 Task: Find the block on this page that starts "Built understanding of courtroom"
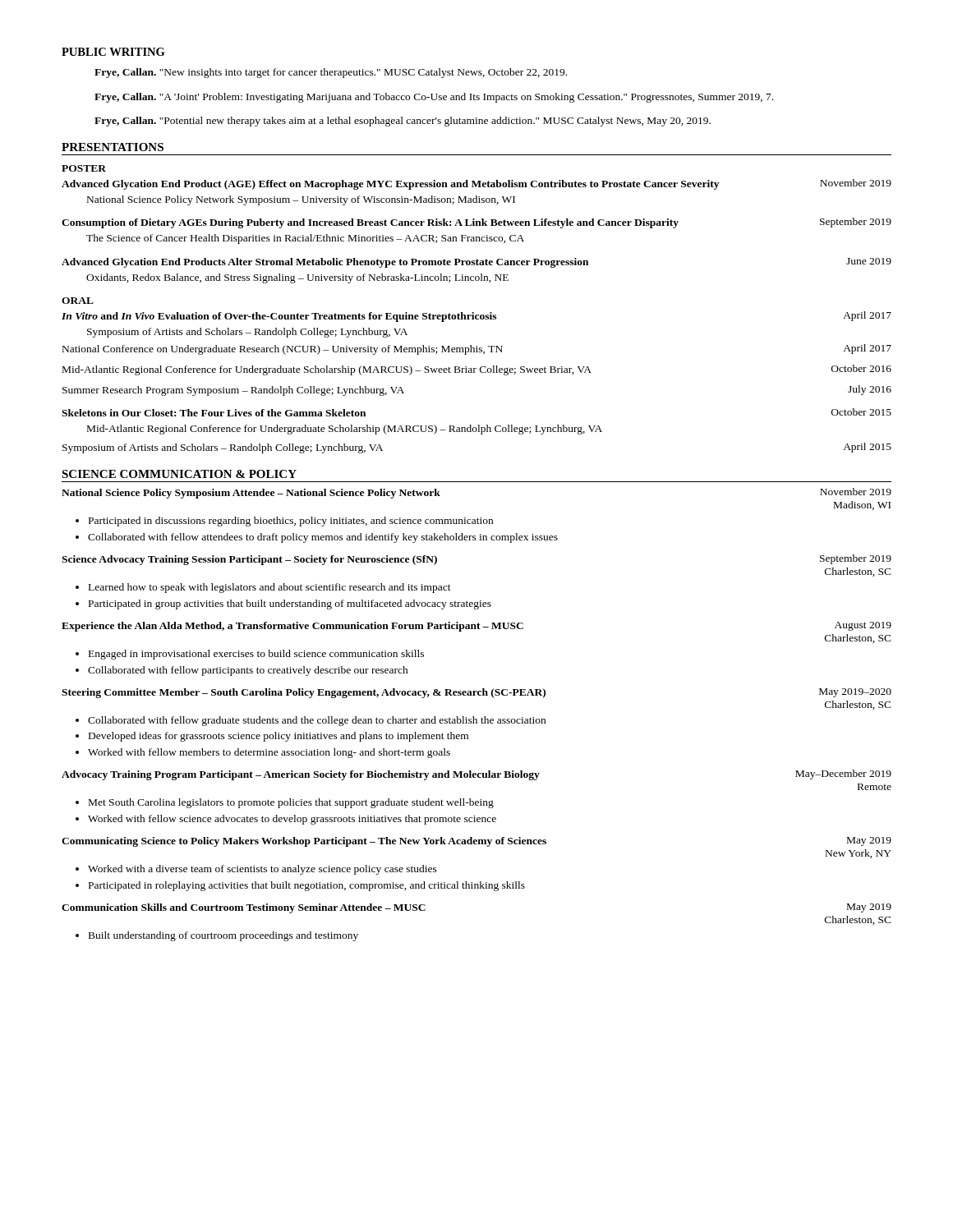pos(223,935)
